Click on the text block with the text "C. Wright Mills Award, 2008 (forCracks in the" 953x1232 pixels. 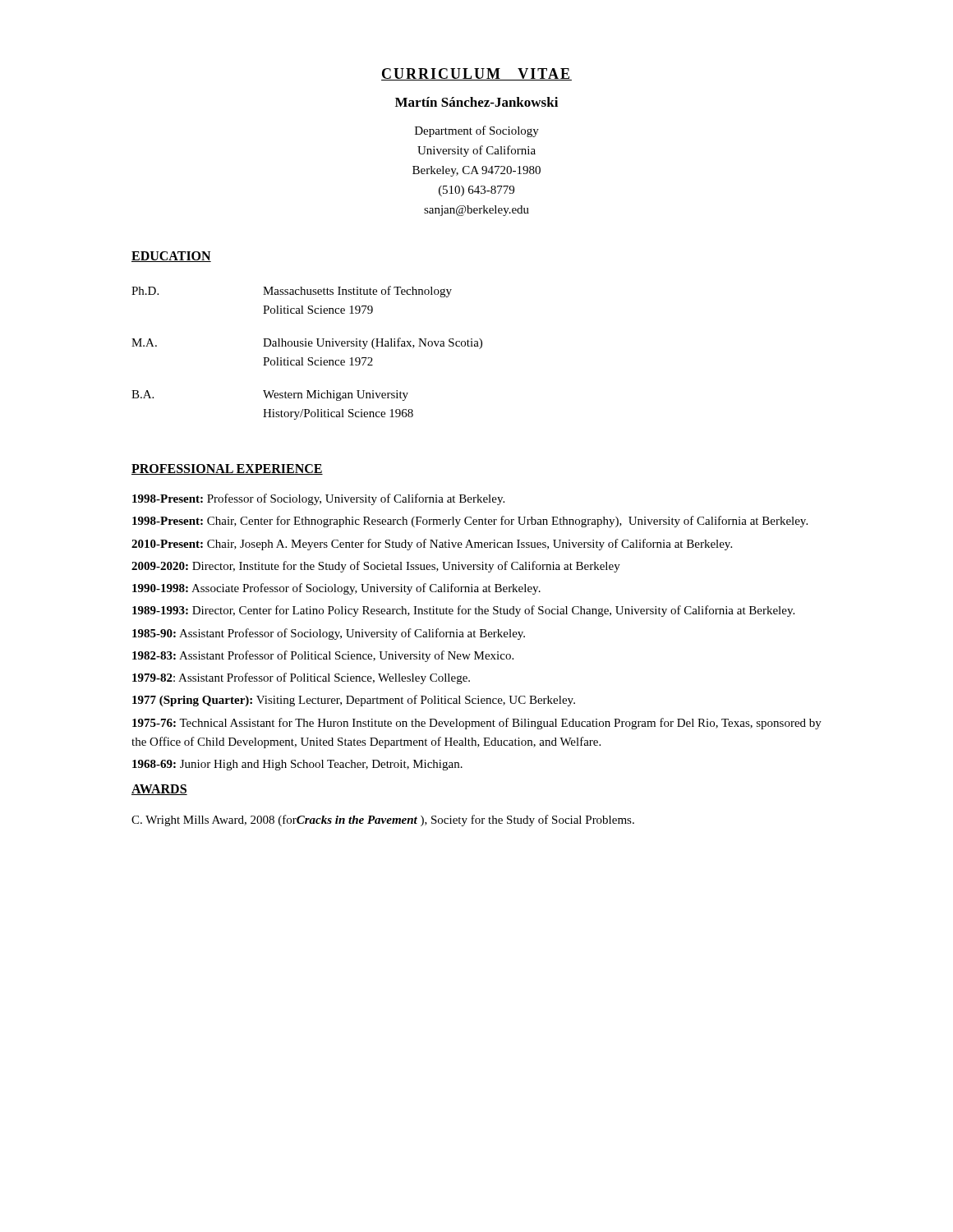coord(476,820)
